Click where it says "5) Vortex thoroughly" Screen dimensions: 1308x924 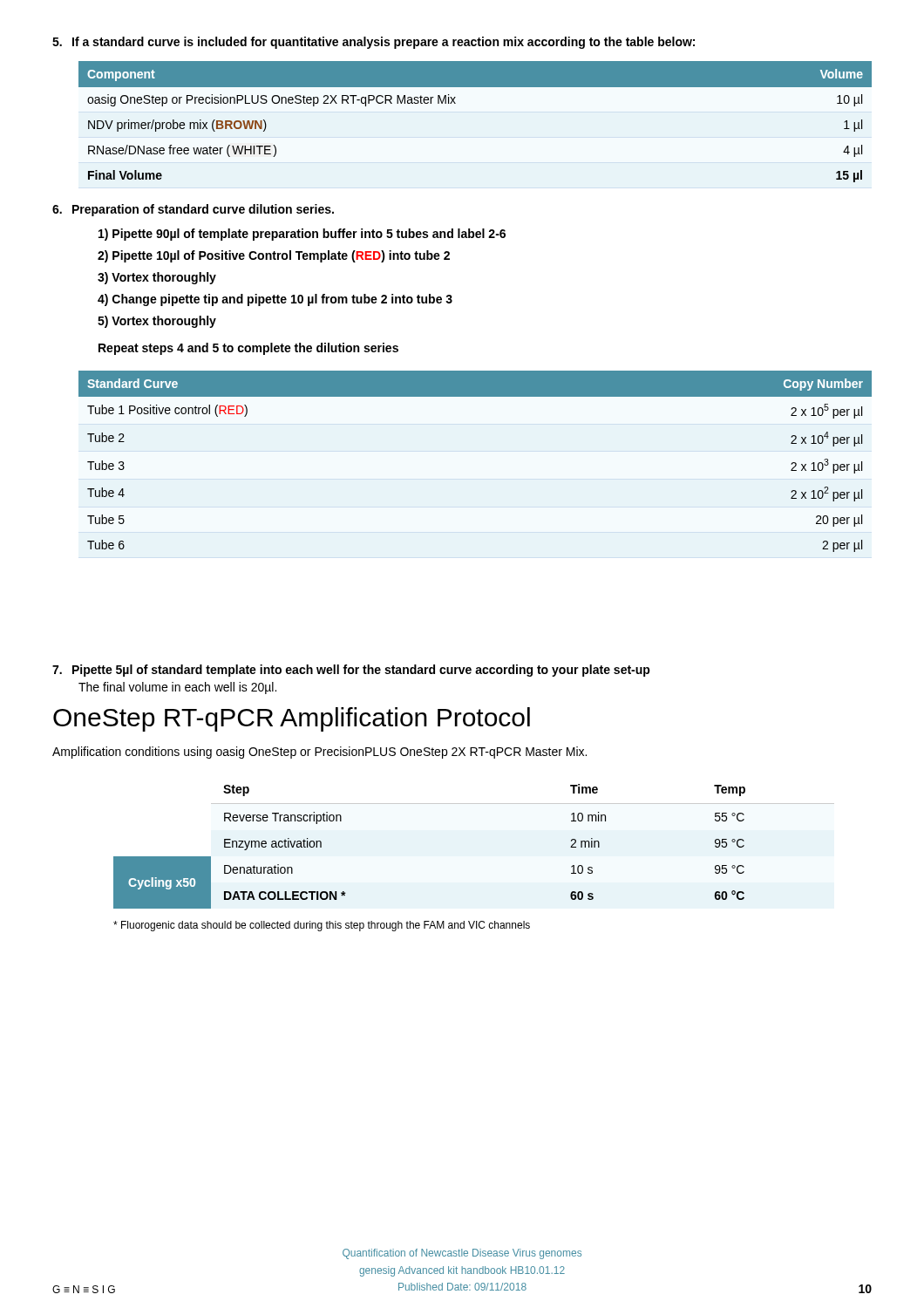coord(157,321)
